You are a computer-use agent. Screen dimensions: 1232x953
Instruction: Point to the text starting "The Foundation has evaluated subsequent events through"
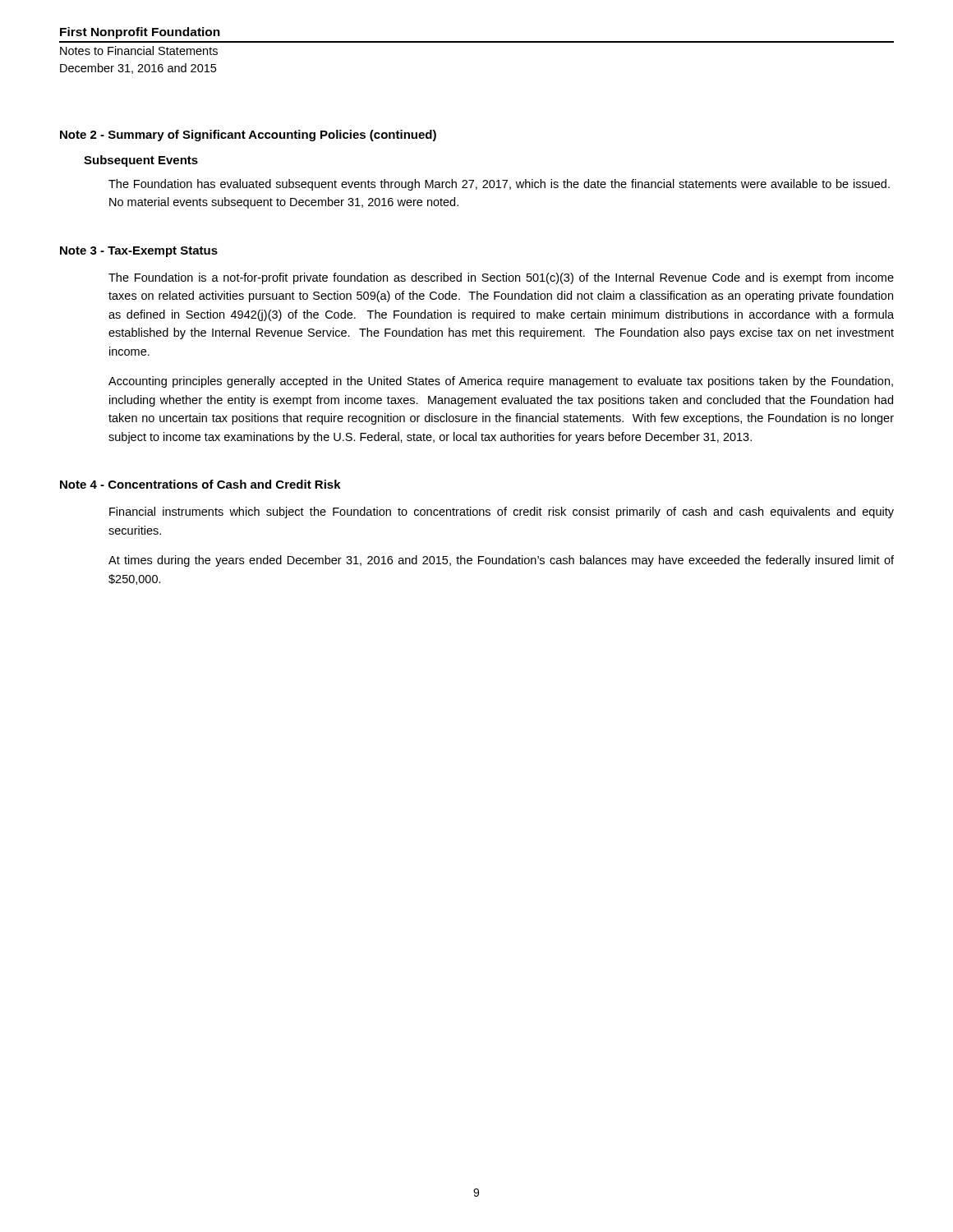pos(476,193)
